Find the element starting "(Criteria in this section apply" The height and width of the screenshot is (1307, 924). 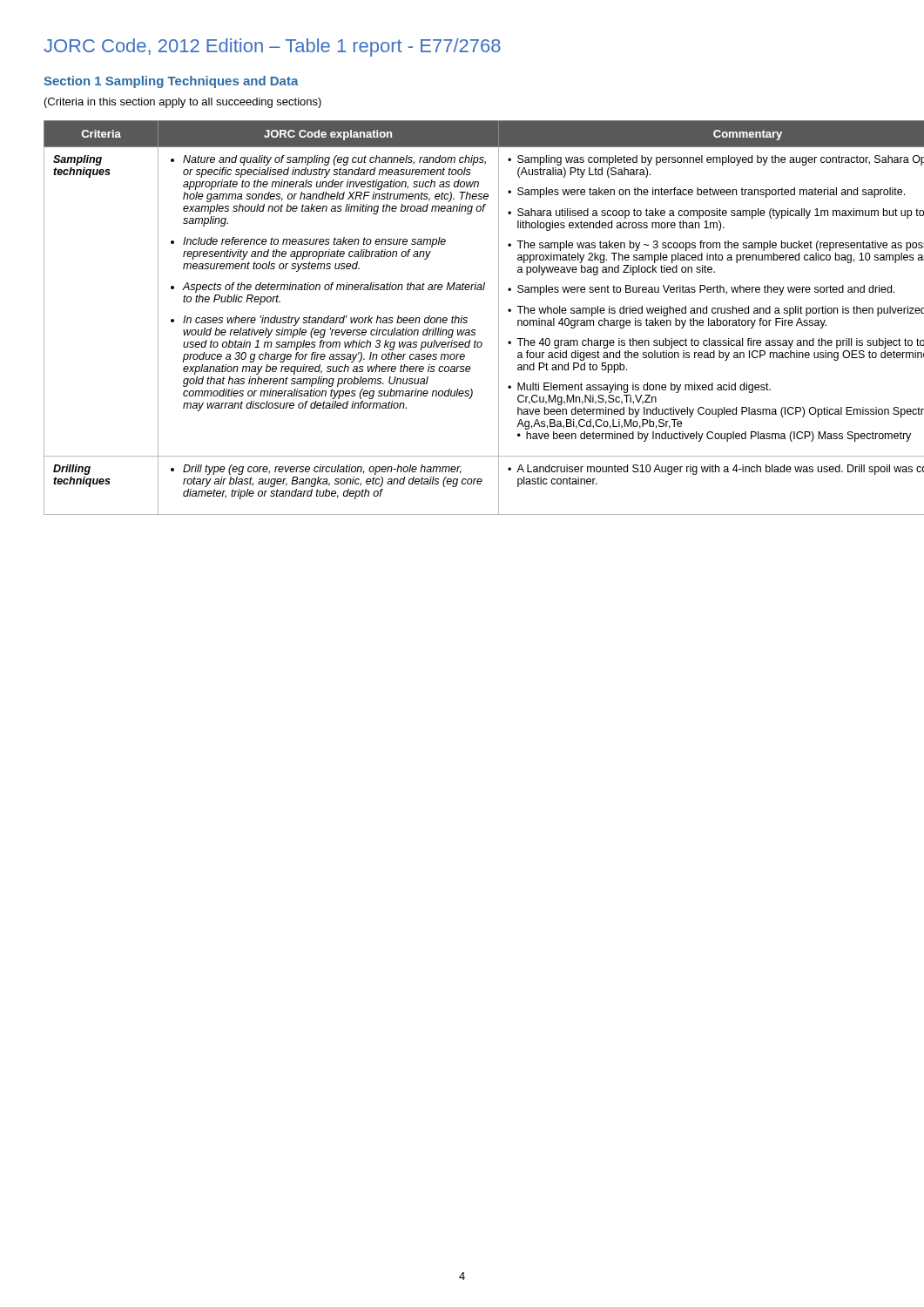pyautogui.click(x=183, y=102)
